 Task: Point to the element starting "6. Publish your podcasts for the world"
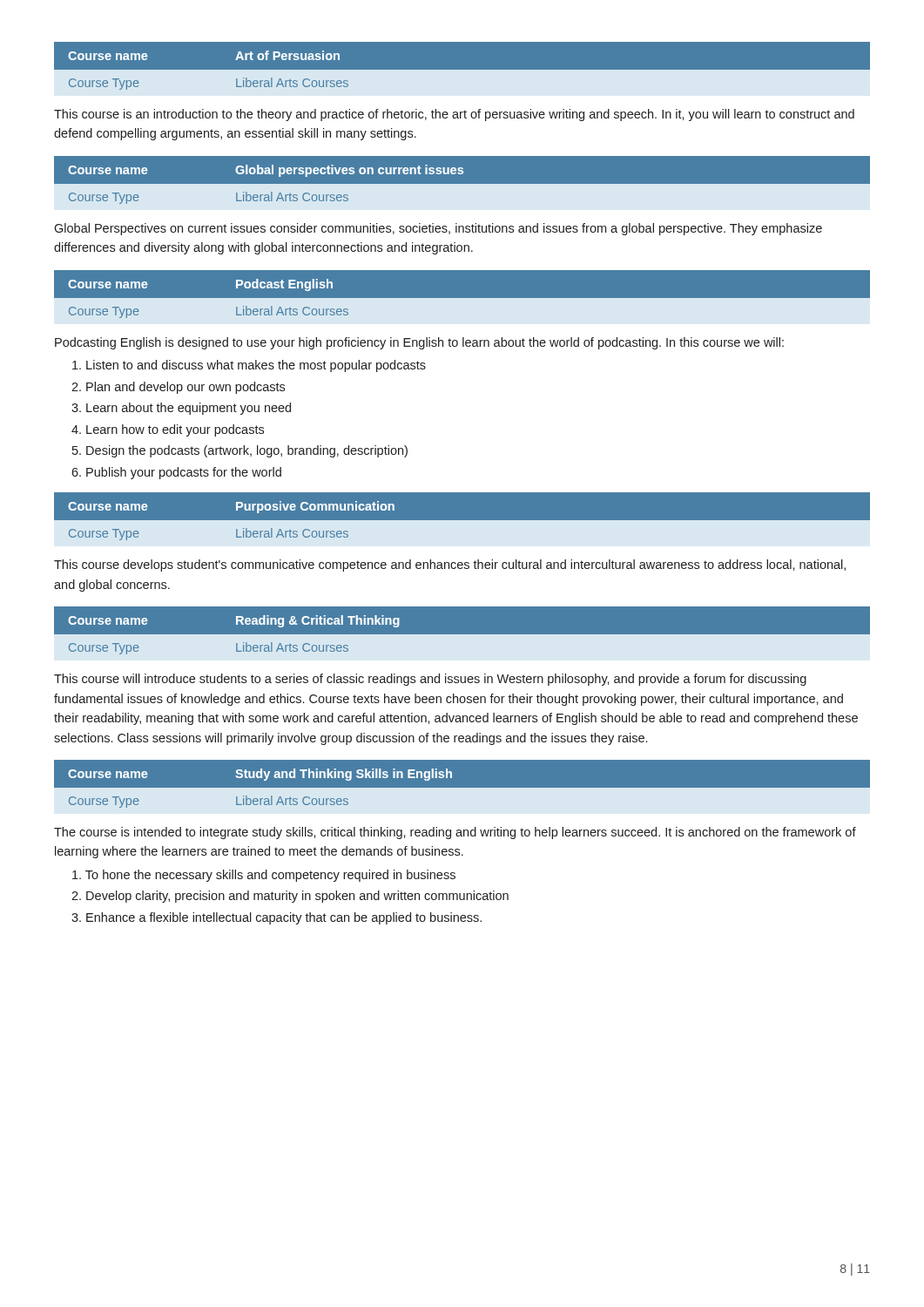point(177,472)
